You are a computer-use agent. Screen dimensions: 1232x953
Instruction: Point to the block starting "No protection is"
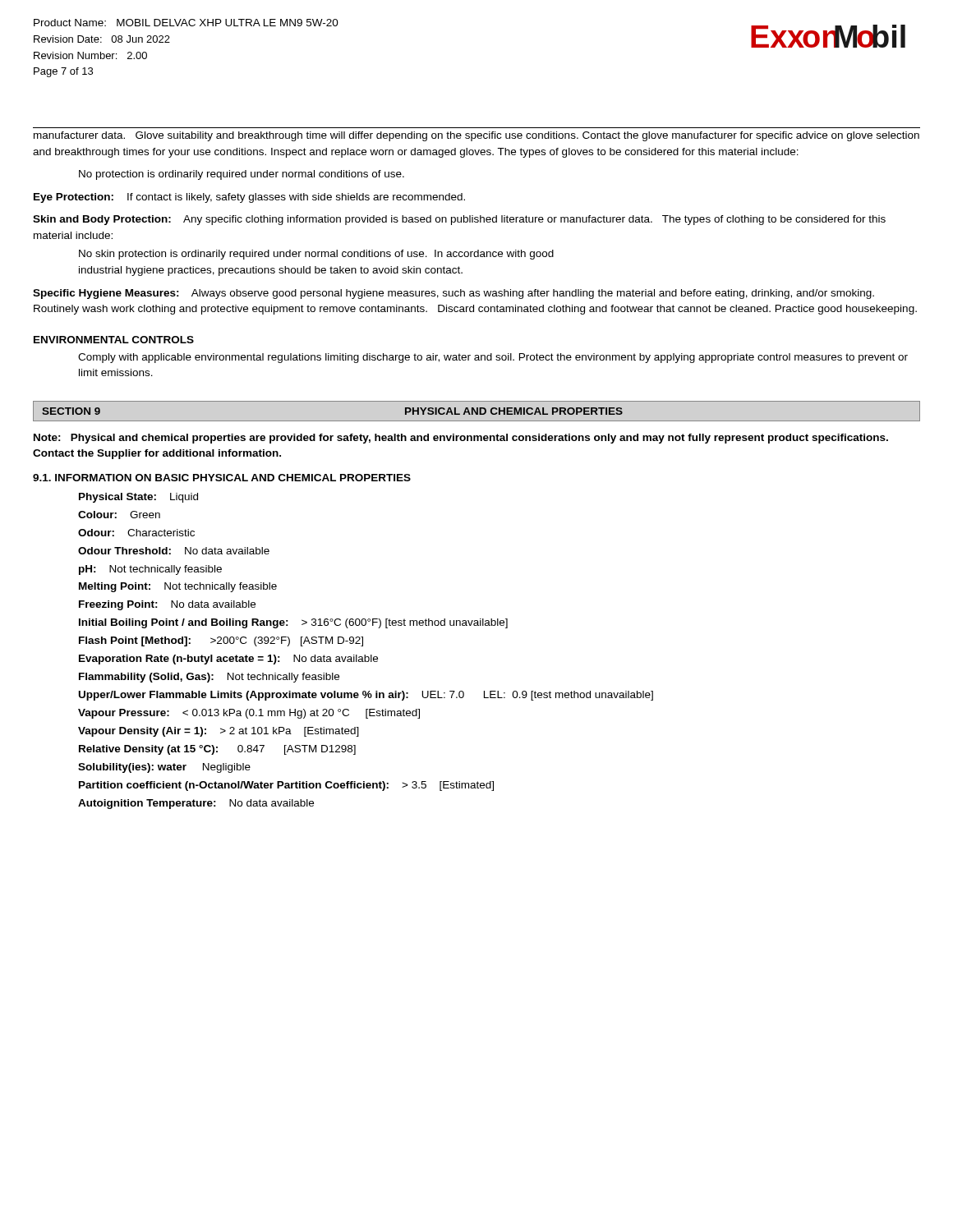(x=241, y=174)
